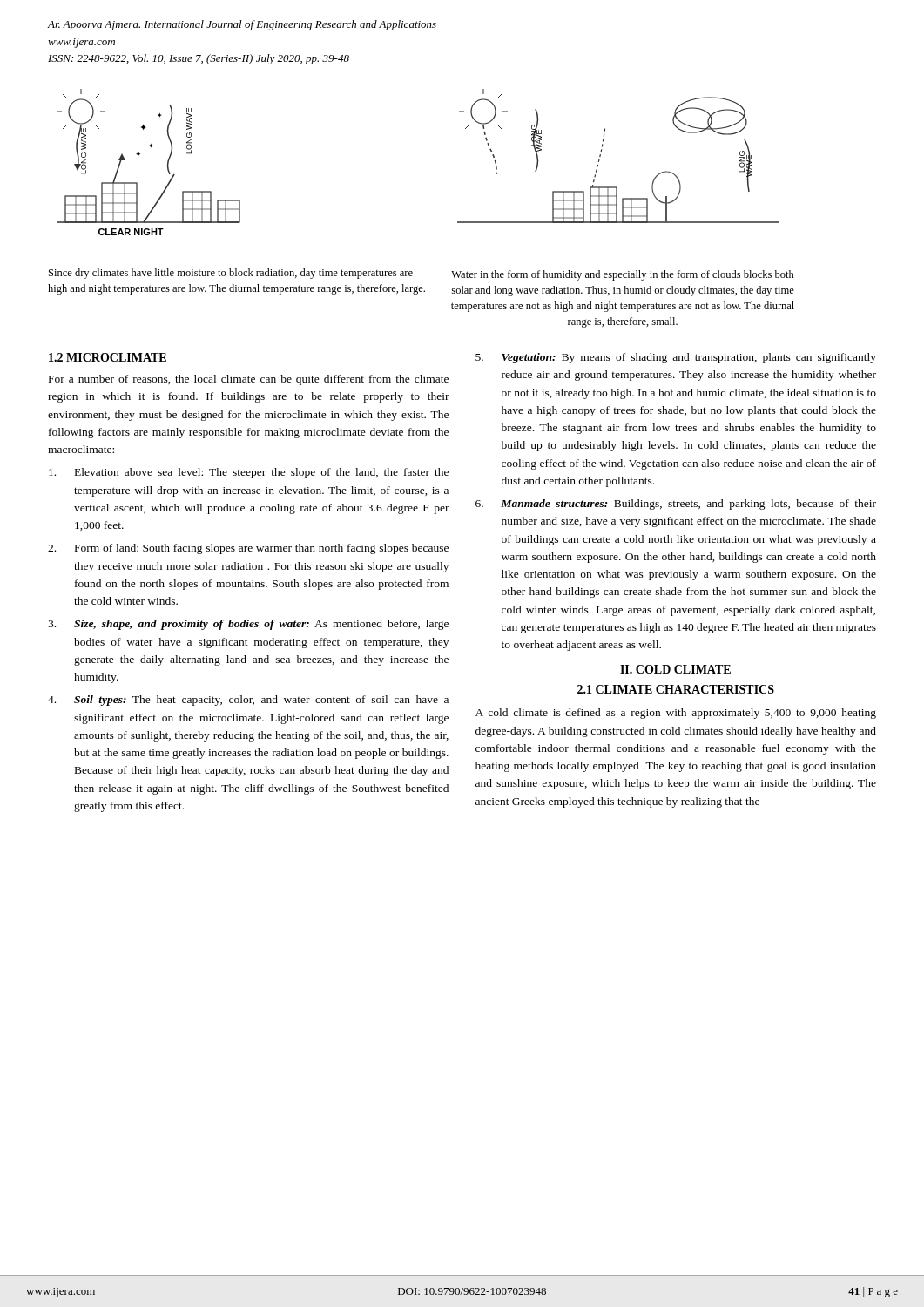Navigate to the text starting "A cold climate is defined"

pos(676,757)
